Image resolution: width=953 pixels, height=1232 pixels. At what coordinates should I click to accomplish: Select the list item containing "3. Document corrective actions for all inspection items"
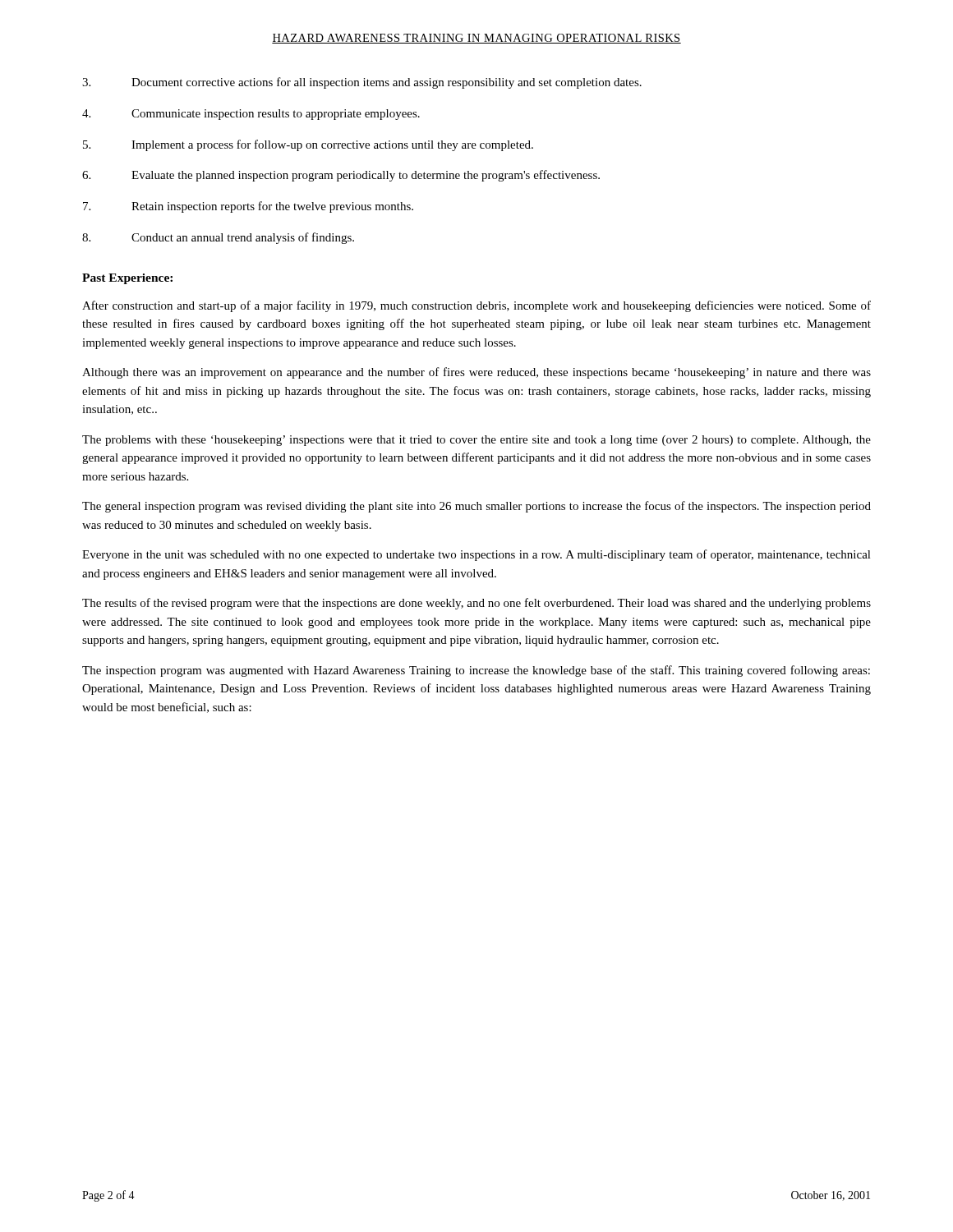(x=476, y=83)
